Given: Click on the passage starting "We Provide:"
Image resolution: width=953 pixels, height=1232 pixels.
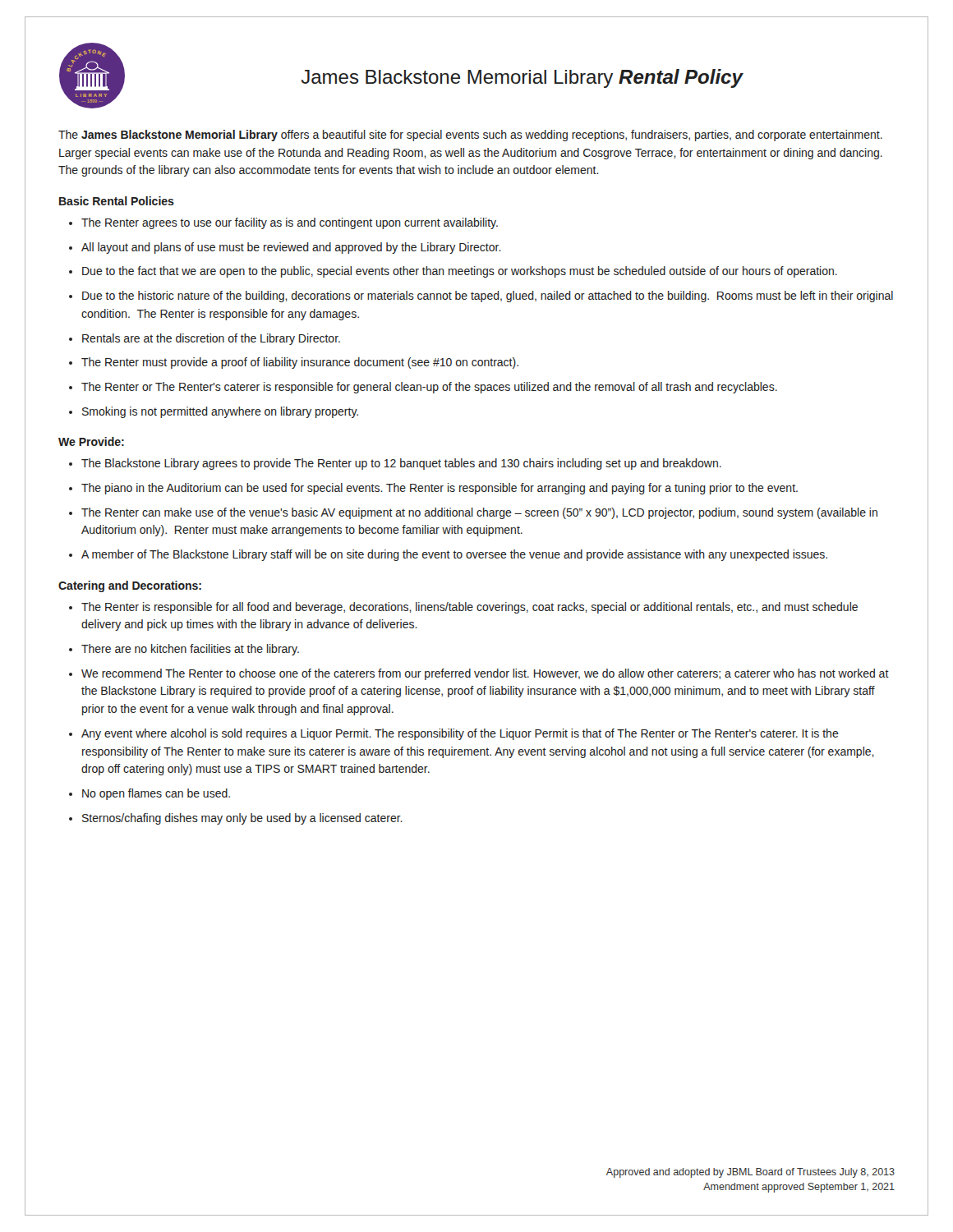Looking at the screenshot, I should 91,442.
